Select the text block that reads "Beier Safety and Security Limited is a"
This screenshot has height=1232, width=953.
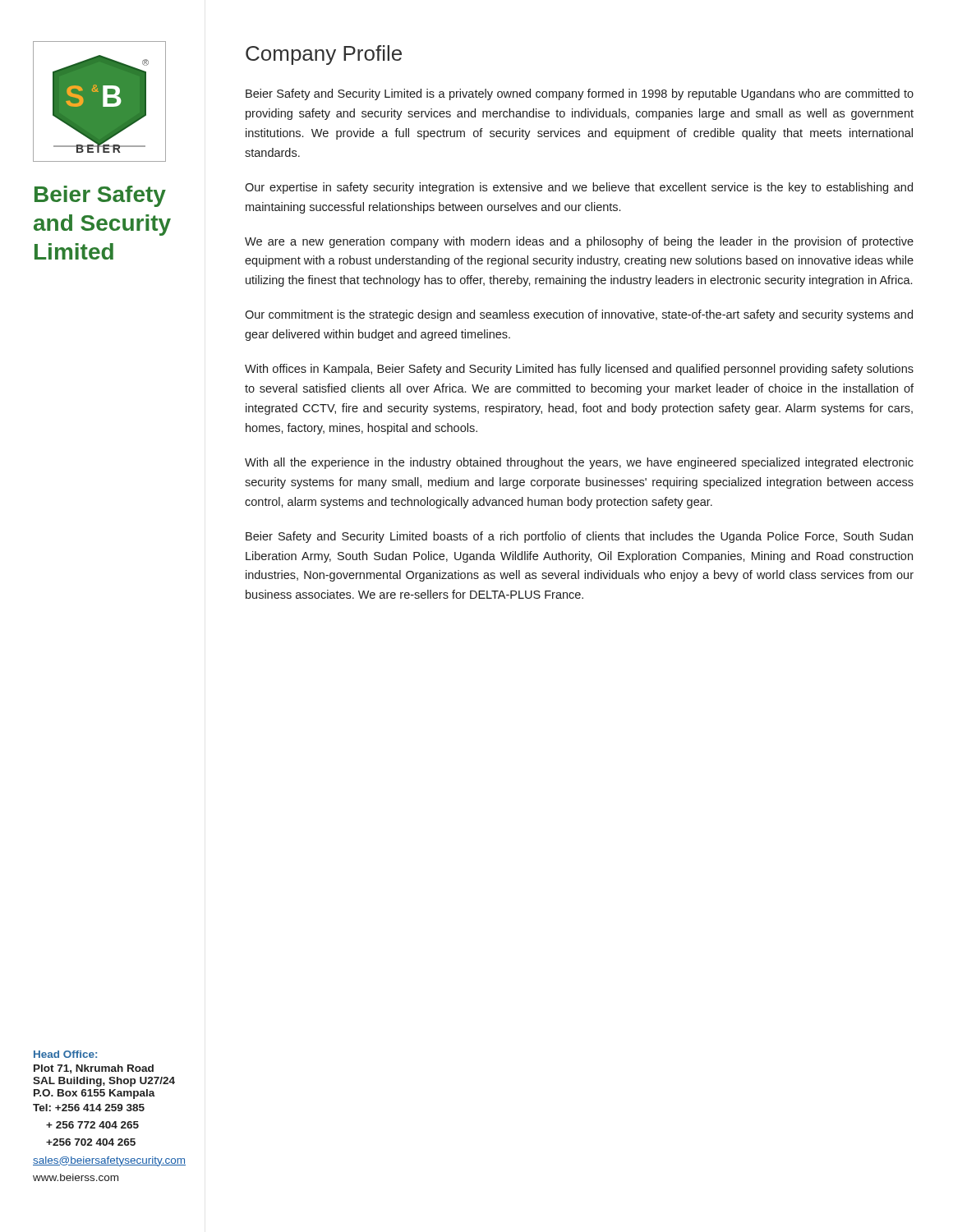(x=579, y=124)
